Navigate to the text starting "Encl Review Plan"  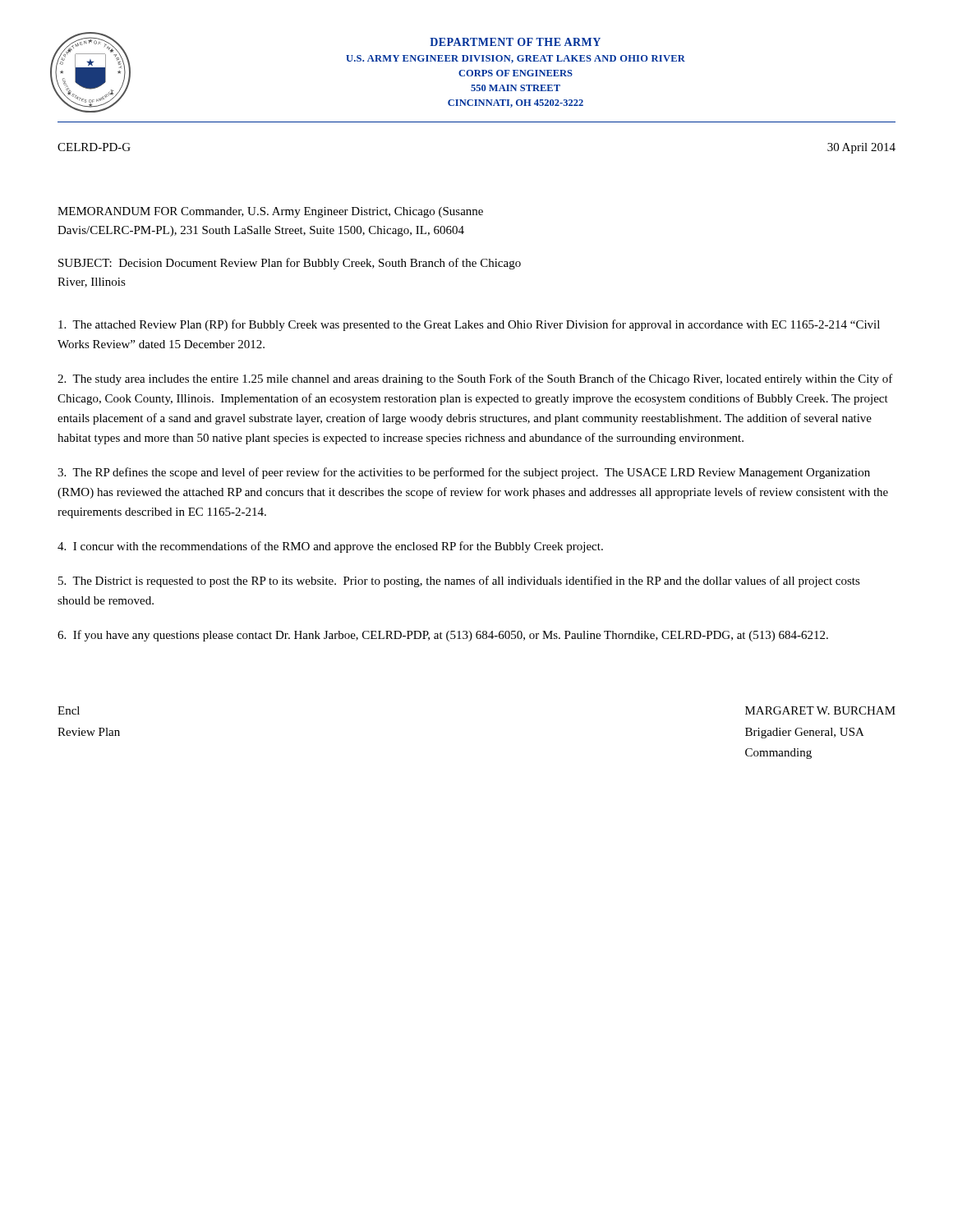coord(89,721)
